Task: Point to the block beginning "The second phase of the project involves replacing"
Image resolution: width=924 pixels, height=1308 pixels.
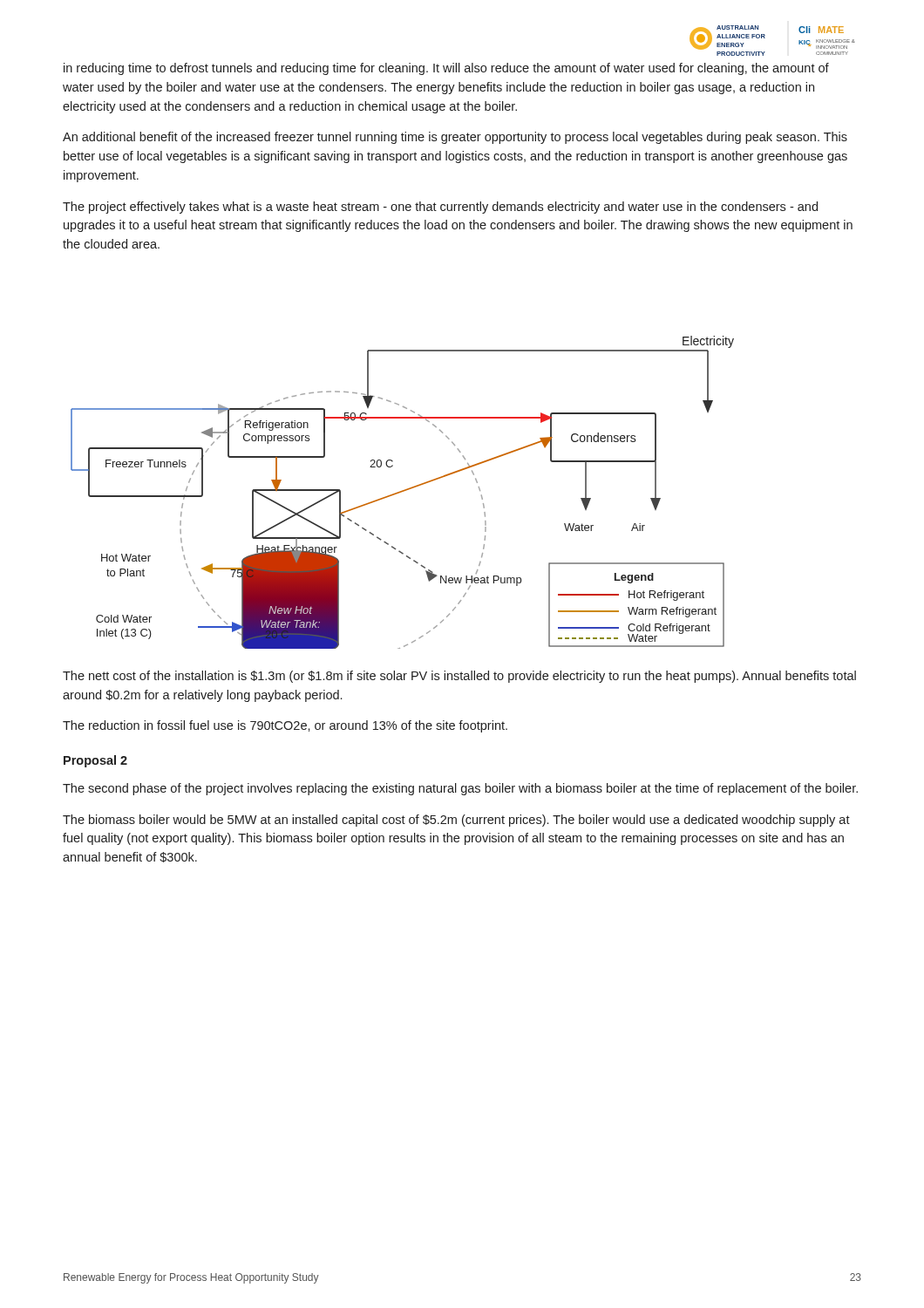Action: 462,789
